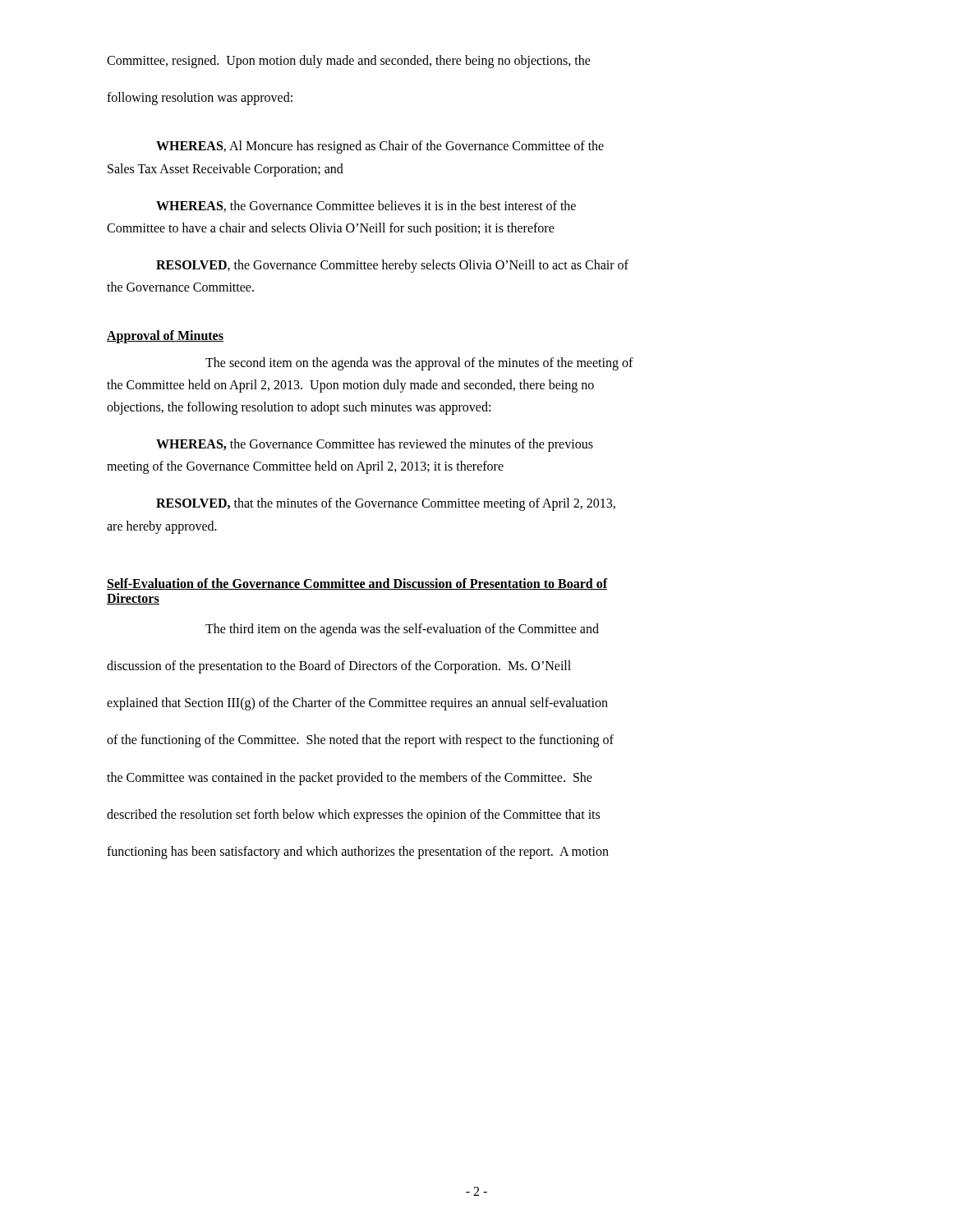Locate the region starting "Approval of Minutes"
Screen dimensions: 1232x953
[x=165, y=335]
